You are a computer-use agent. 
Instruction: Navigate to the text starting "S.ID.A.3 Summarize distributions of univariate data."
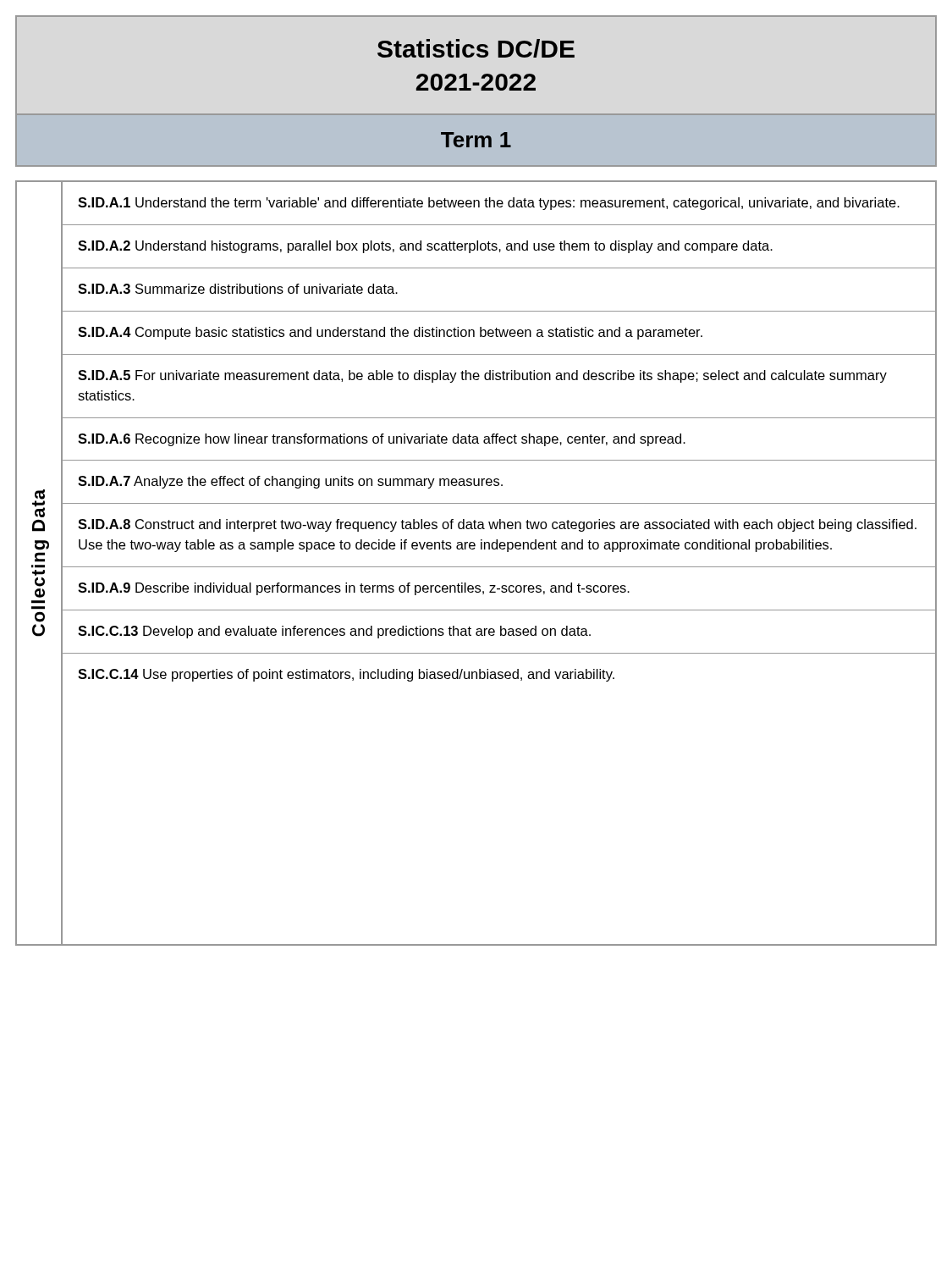(238, 289)
